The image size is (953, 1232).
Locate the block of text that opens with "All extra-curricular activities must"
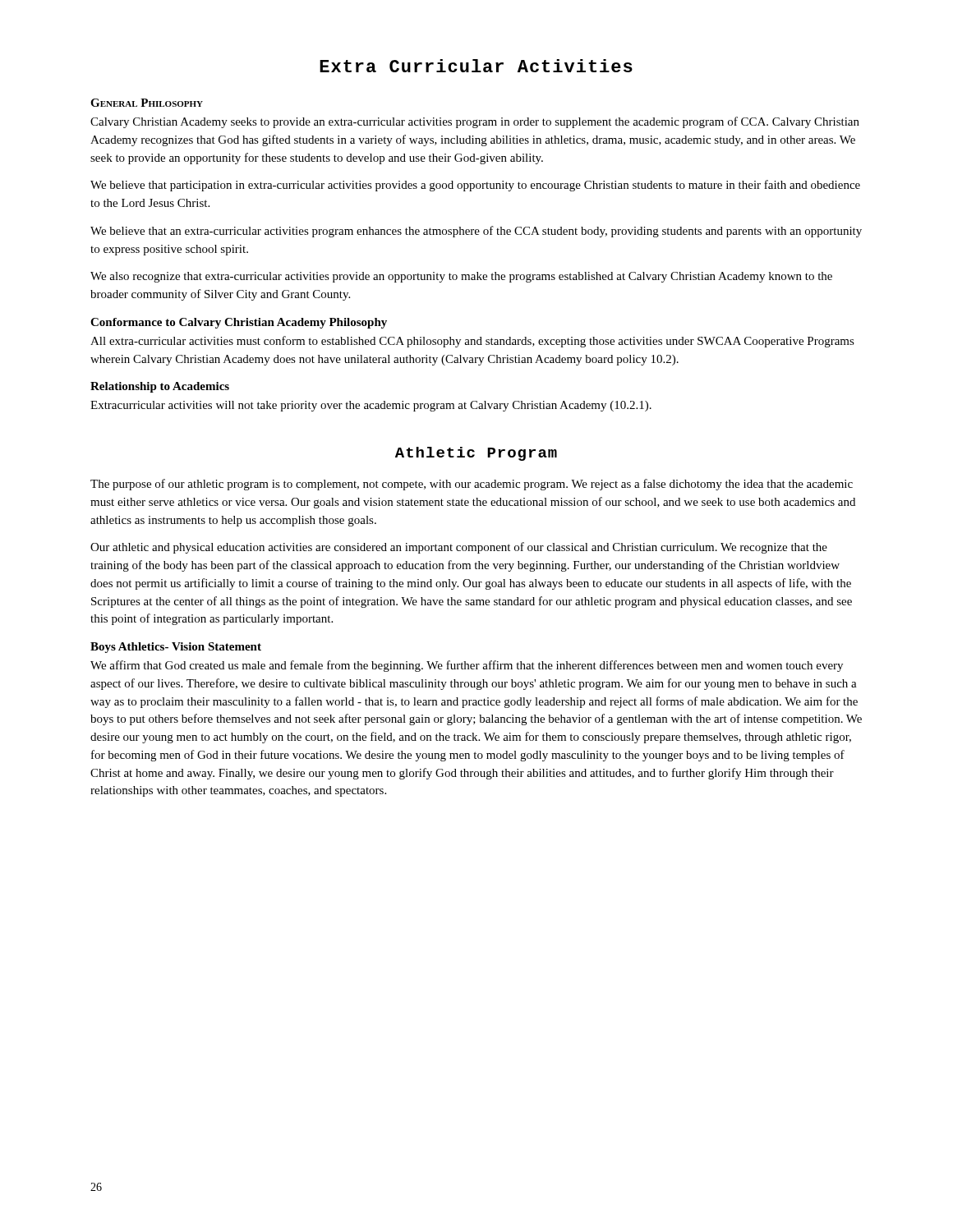(476, 350)
